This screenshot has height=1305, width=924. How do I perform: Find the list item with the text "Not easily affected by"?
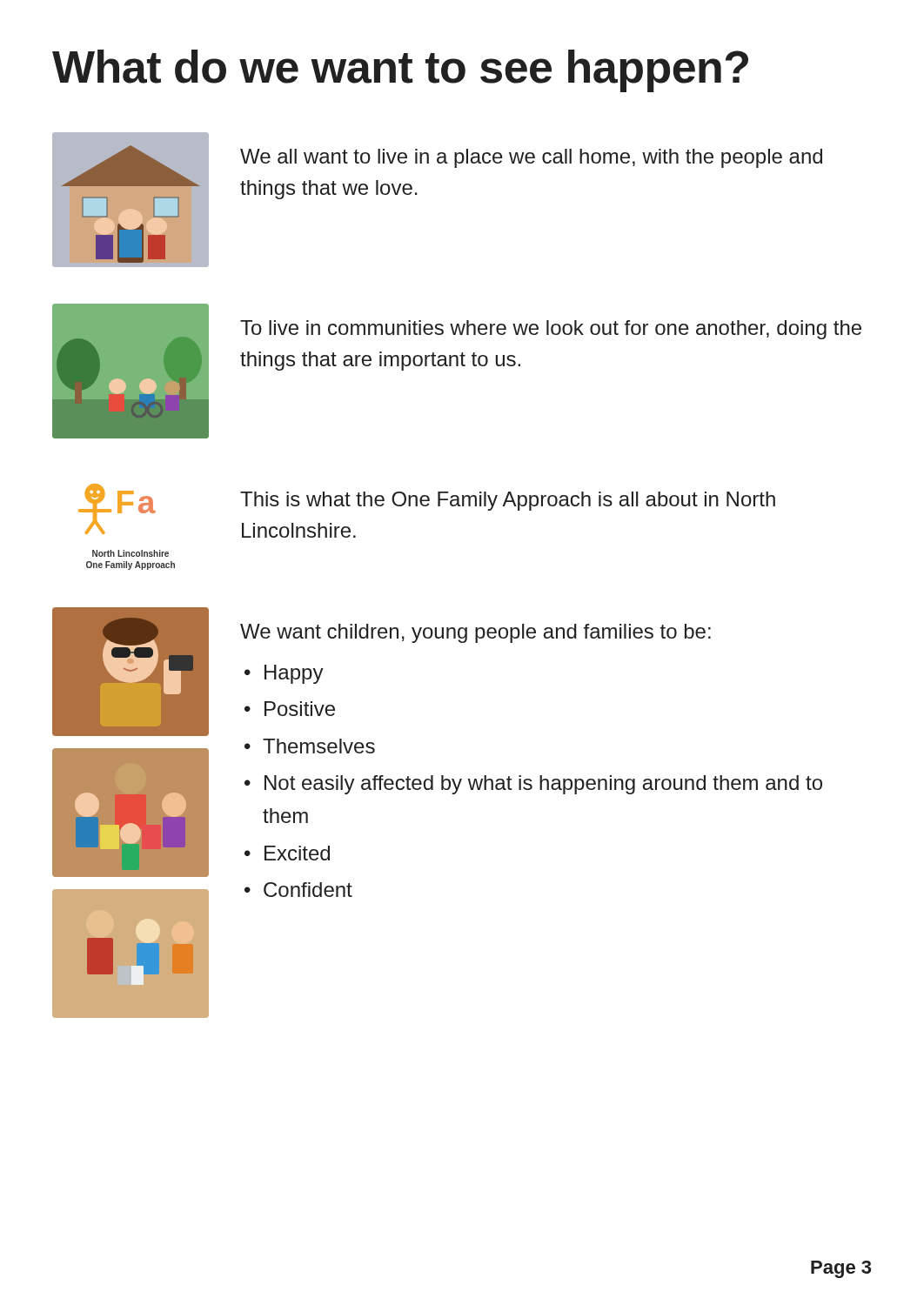[x=543, y=799]
